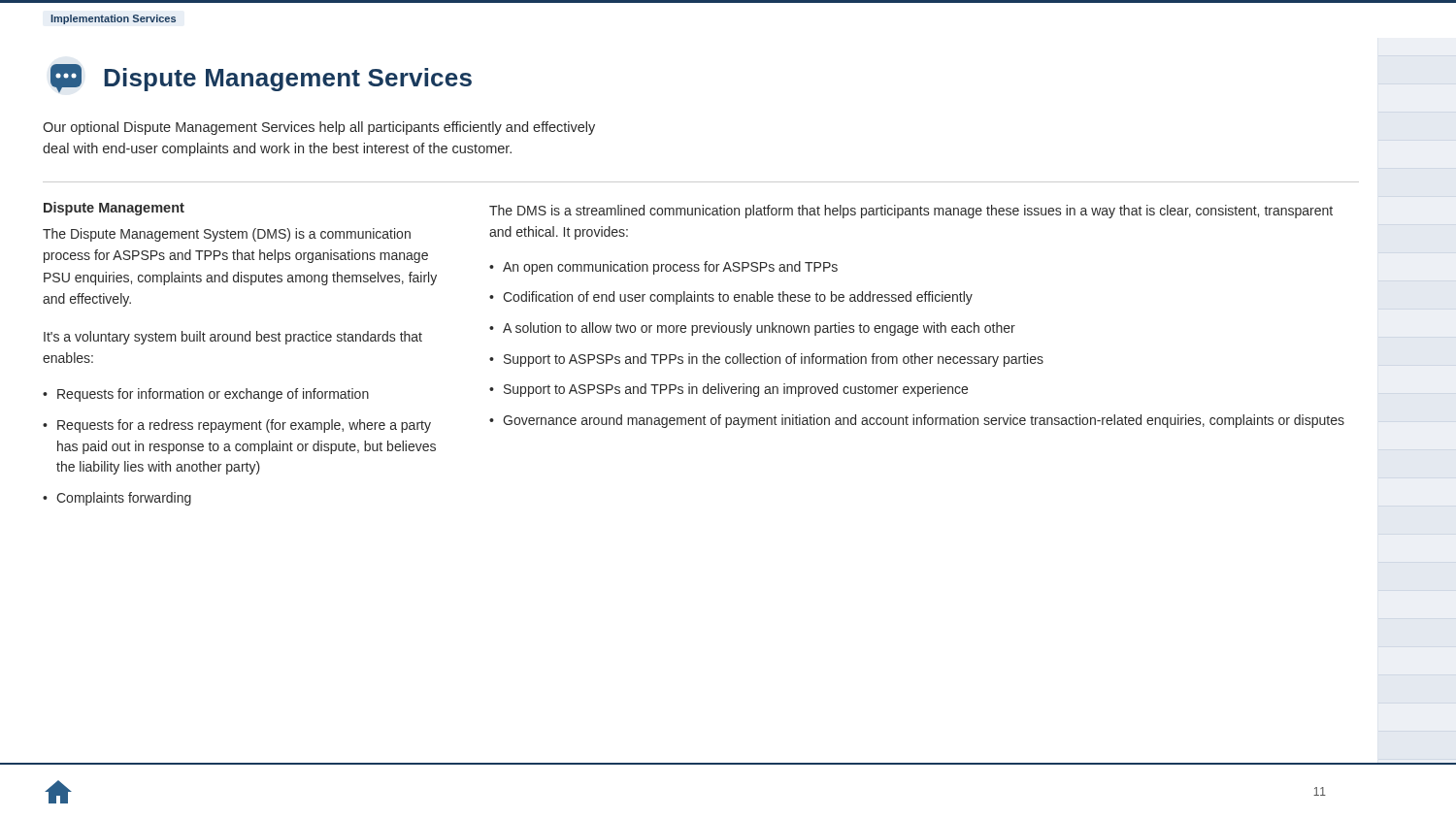Image resolution: width=1456 pixels, height=819 pixels.
Task: Locate the text block that says "It's a voluntary system built around best practice"
Action: [232, 347]
